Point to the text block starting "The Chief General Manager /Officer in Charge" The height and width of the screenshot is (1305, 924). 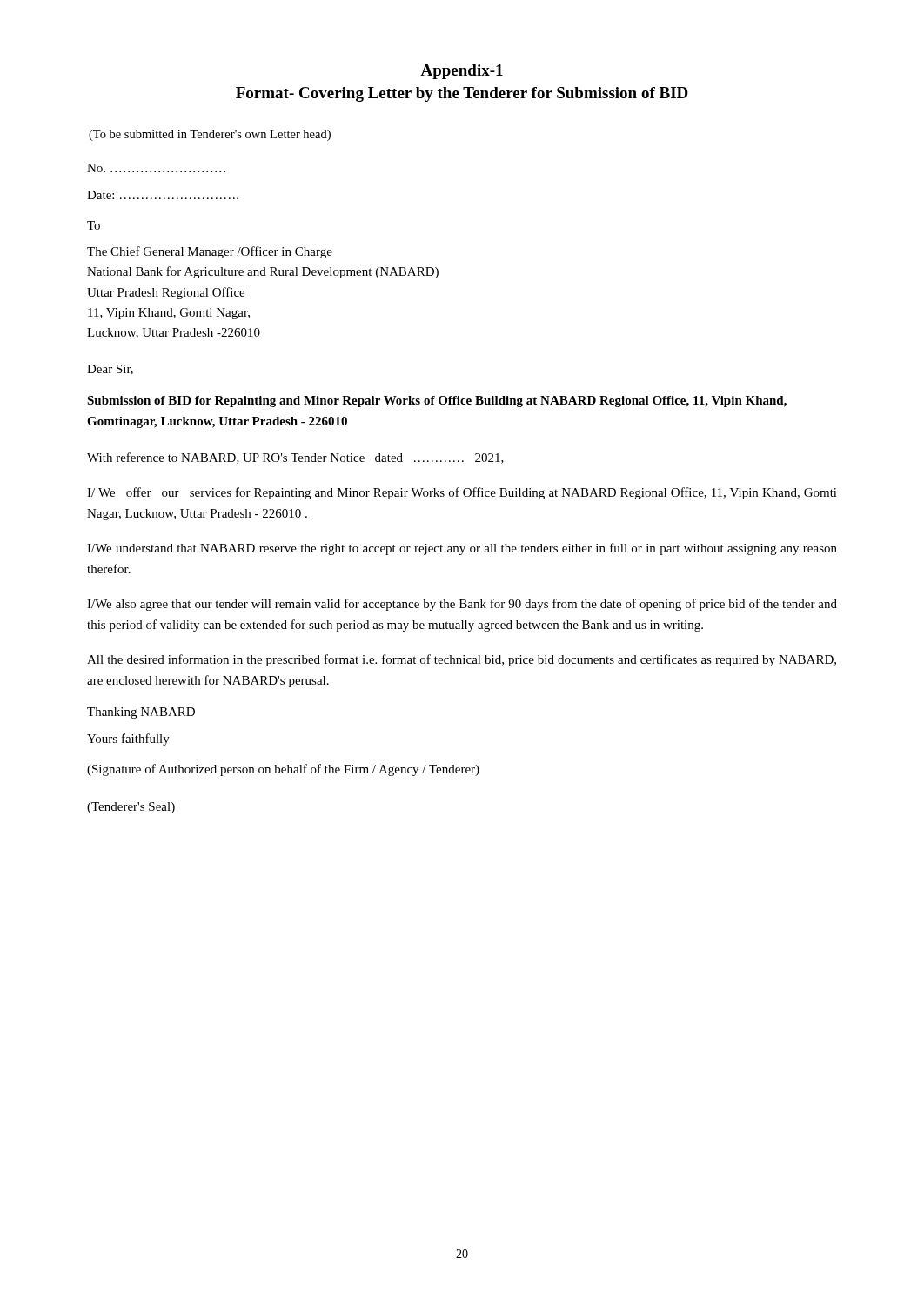210,252
